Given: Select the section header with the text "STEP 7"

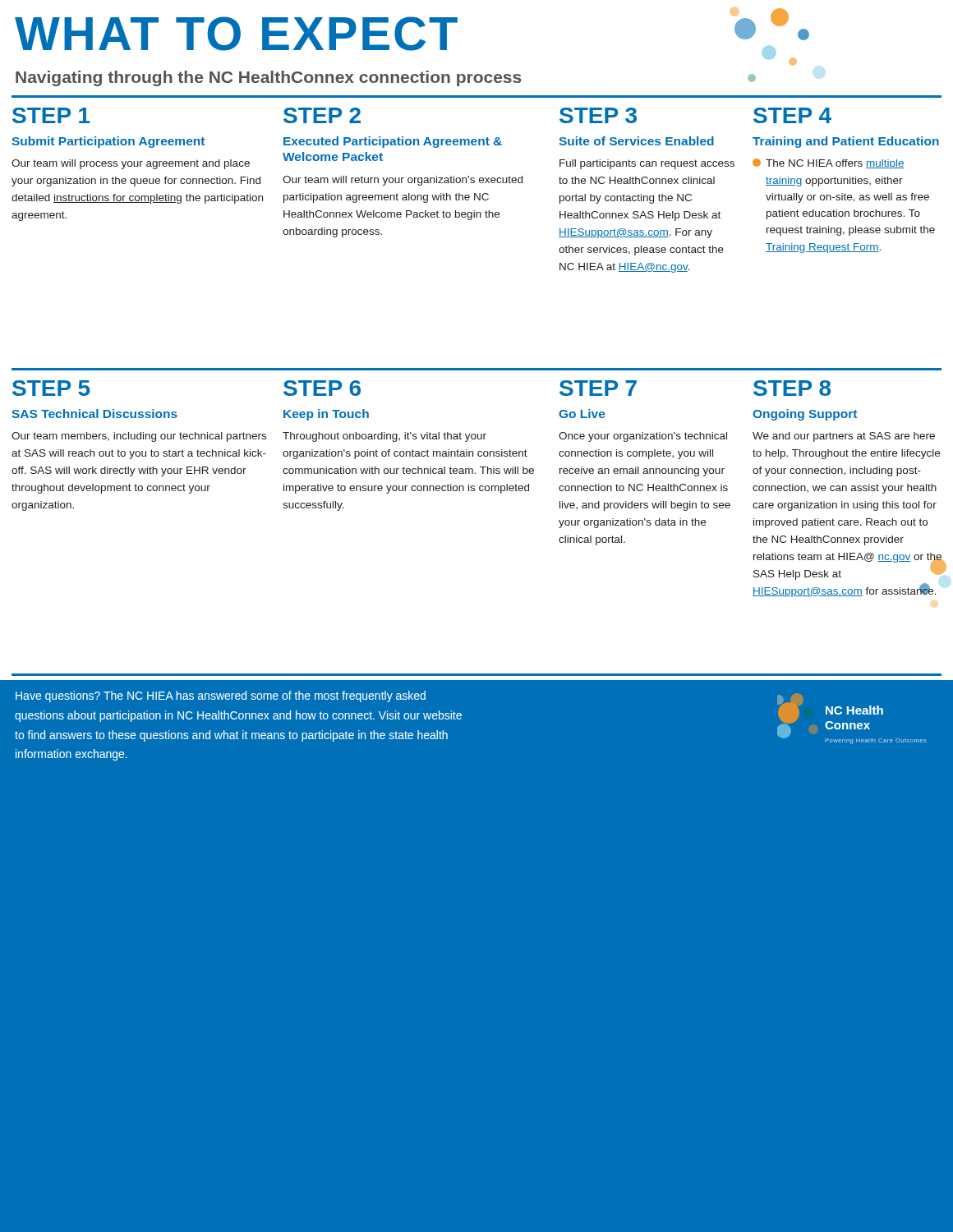Looking at the screenshot, I should (x=598, y=388).
